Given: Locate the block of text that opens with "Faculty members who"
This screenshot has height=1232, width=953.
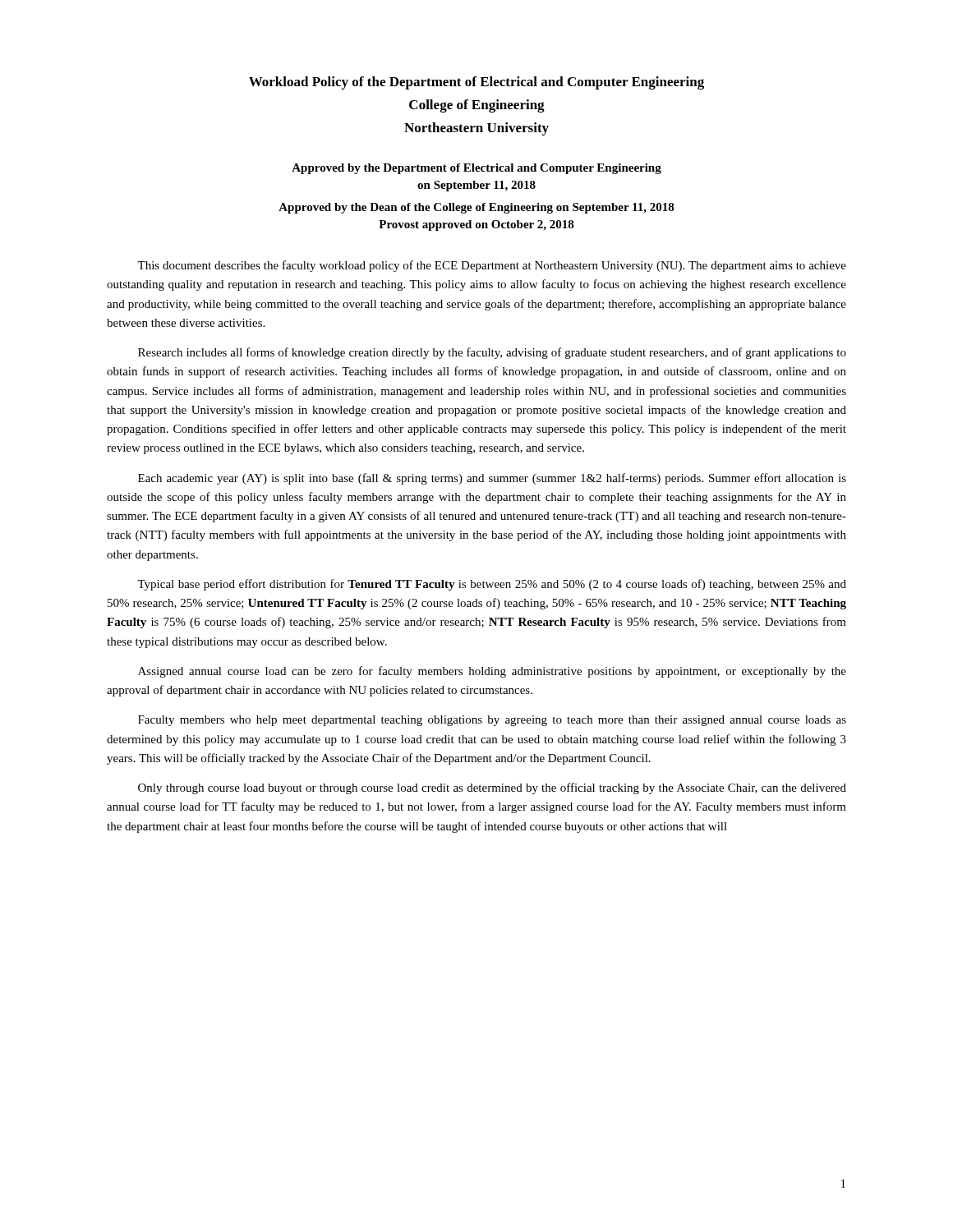Looking at the screenshot, I should coord(476,739).
